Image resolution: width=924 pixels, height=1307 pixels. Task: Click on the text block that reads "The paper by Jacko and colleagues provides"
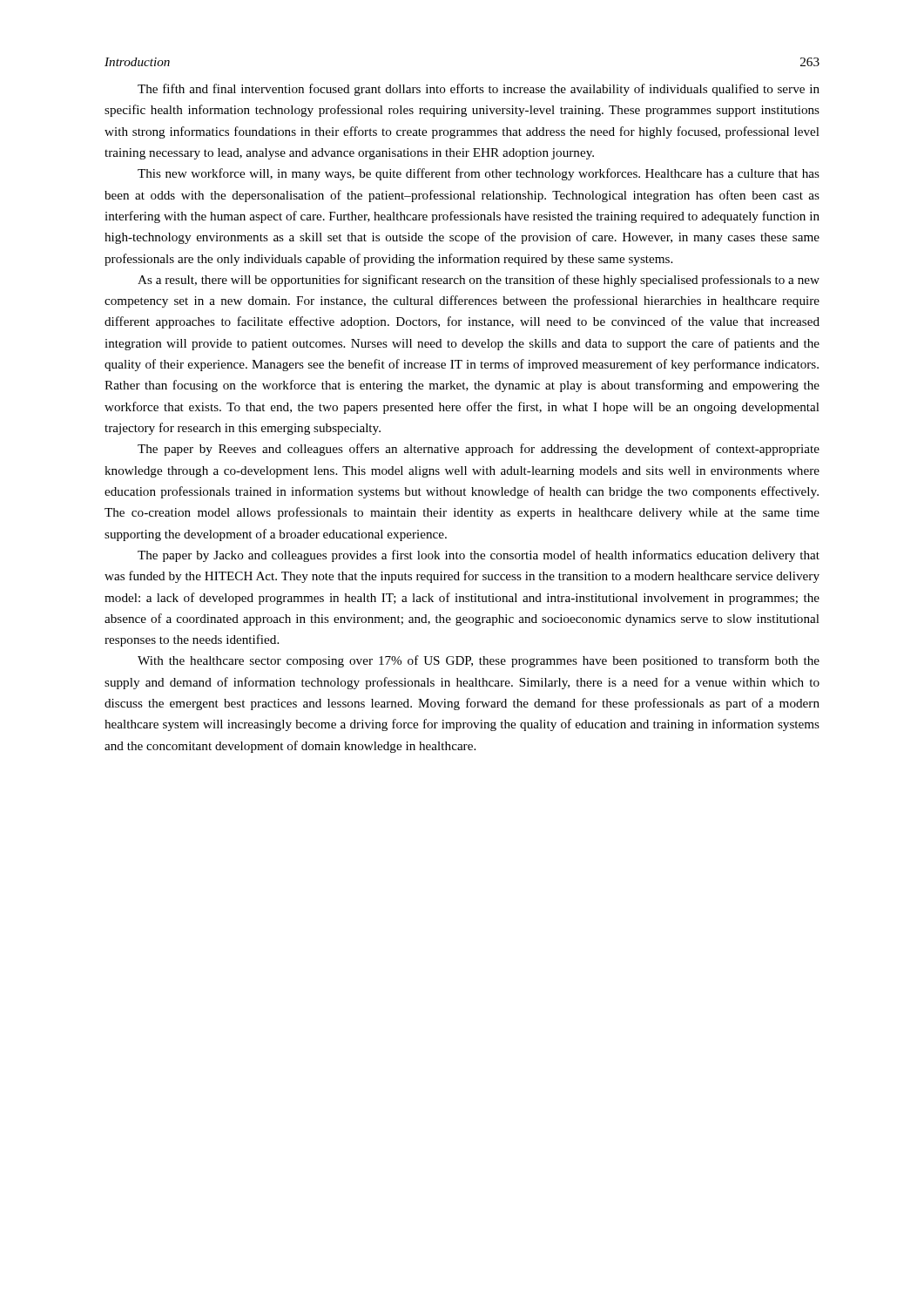[462, 597]
